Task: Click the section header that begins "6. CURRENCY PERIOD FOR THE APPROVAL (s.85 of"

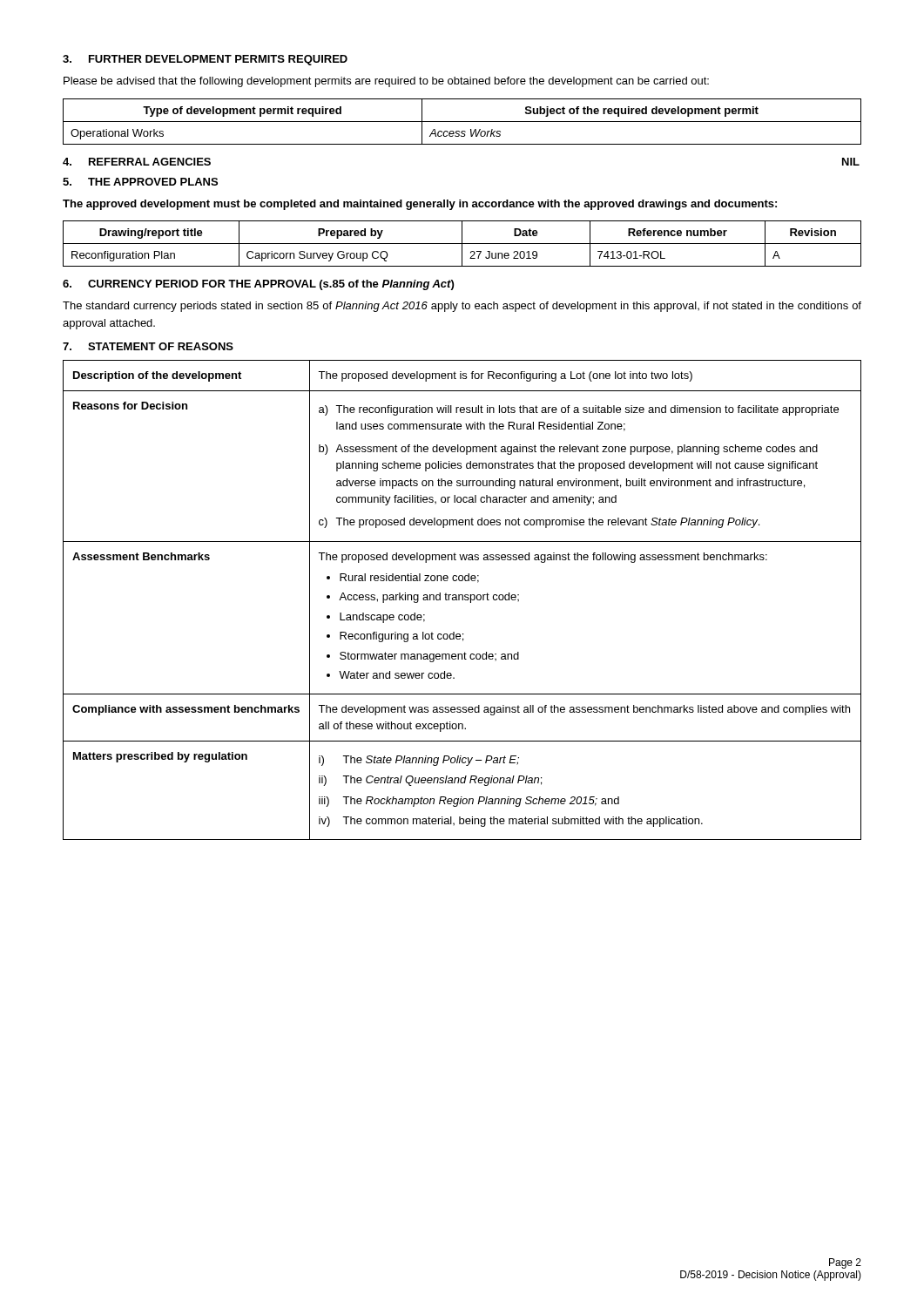Action: (259, 284)
